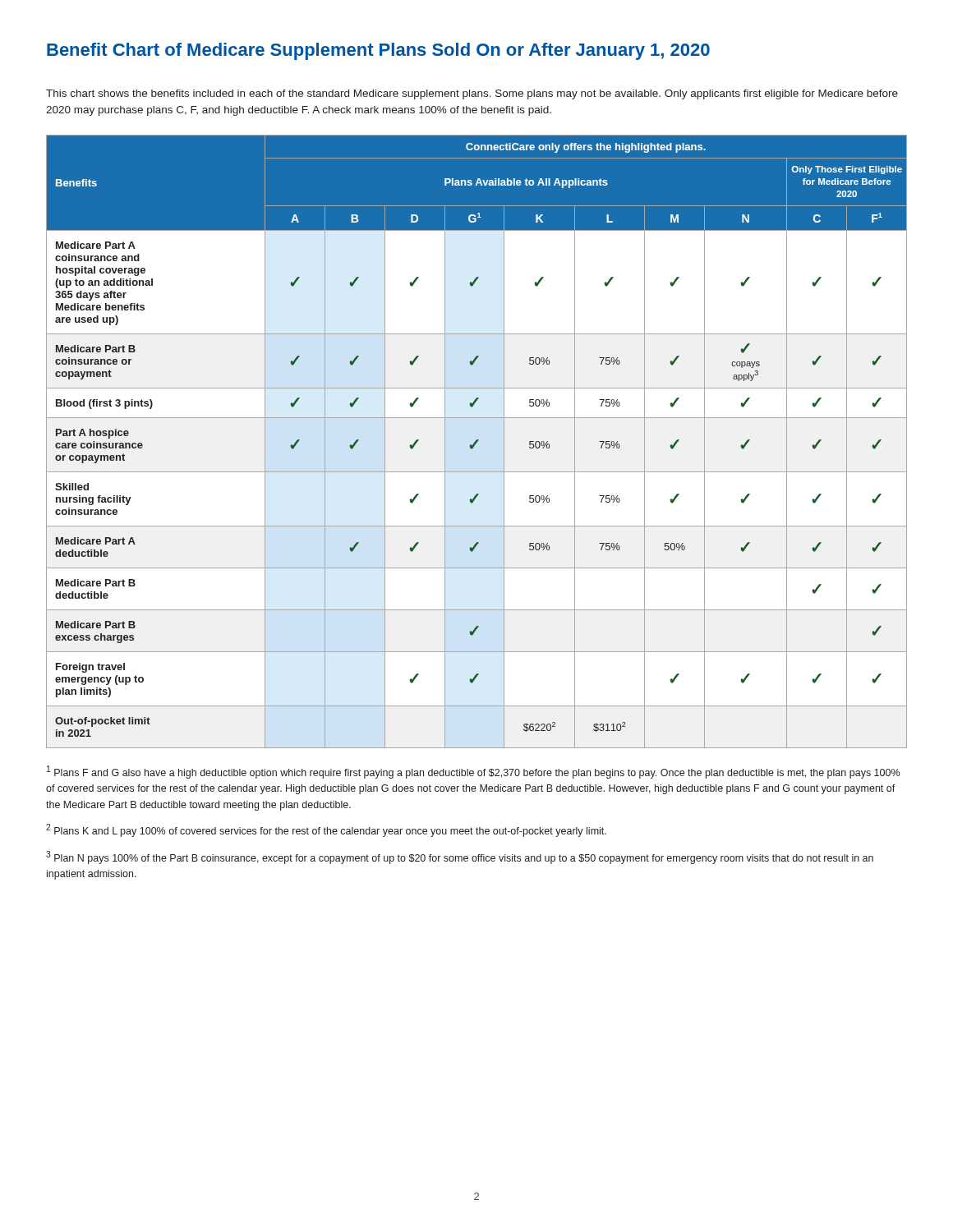Locate the title containing "Benefit Chart of Medicare Supplement Plans Sold On"

coord(476,50)
